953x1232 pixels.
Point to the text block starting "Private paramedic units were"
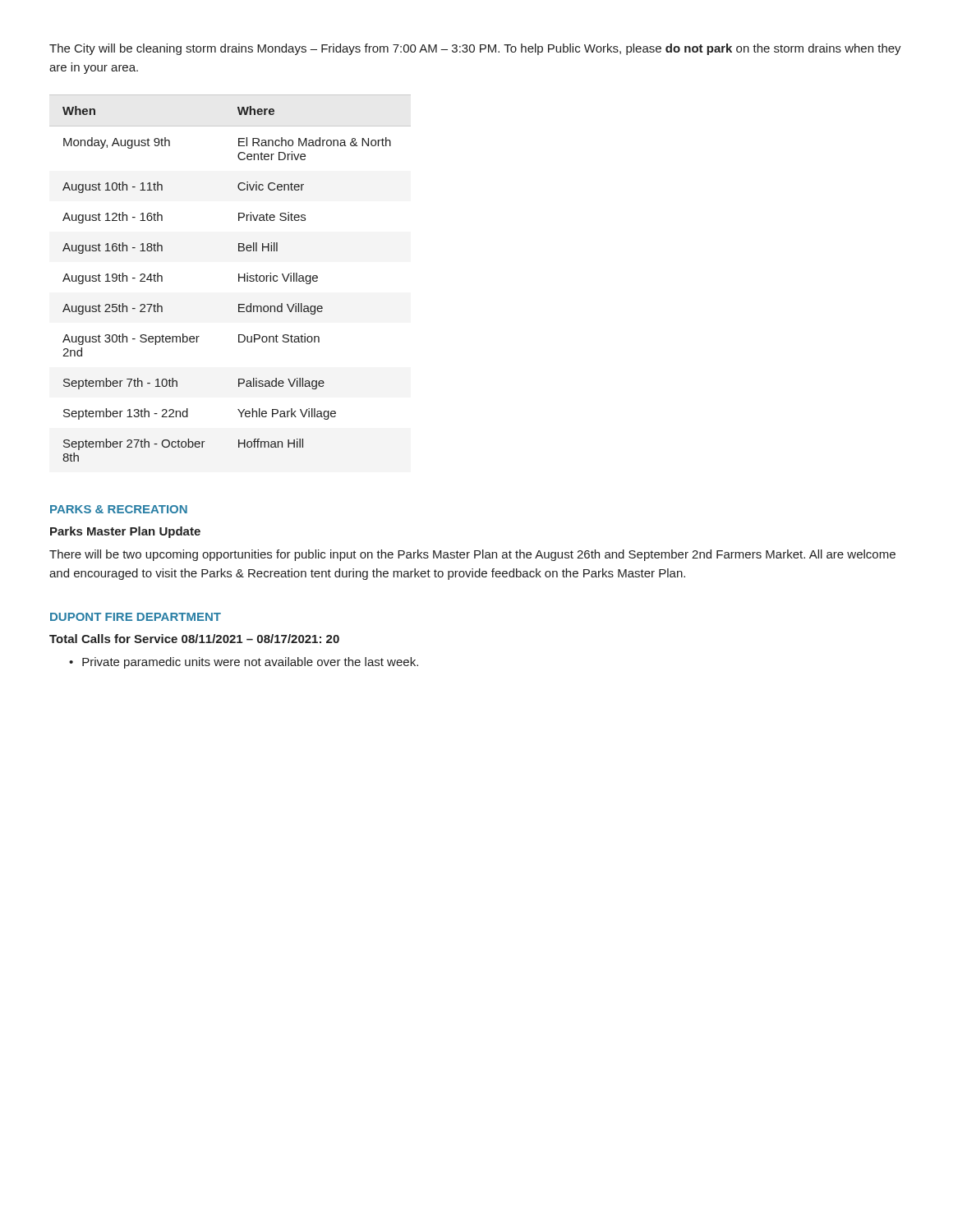point(250,661)
